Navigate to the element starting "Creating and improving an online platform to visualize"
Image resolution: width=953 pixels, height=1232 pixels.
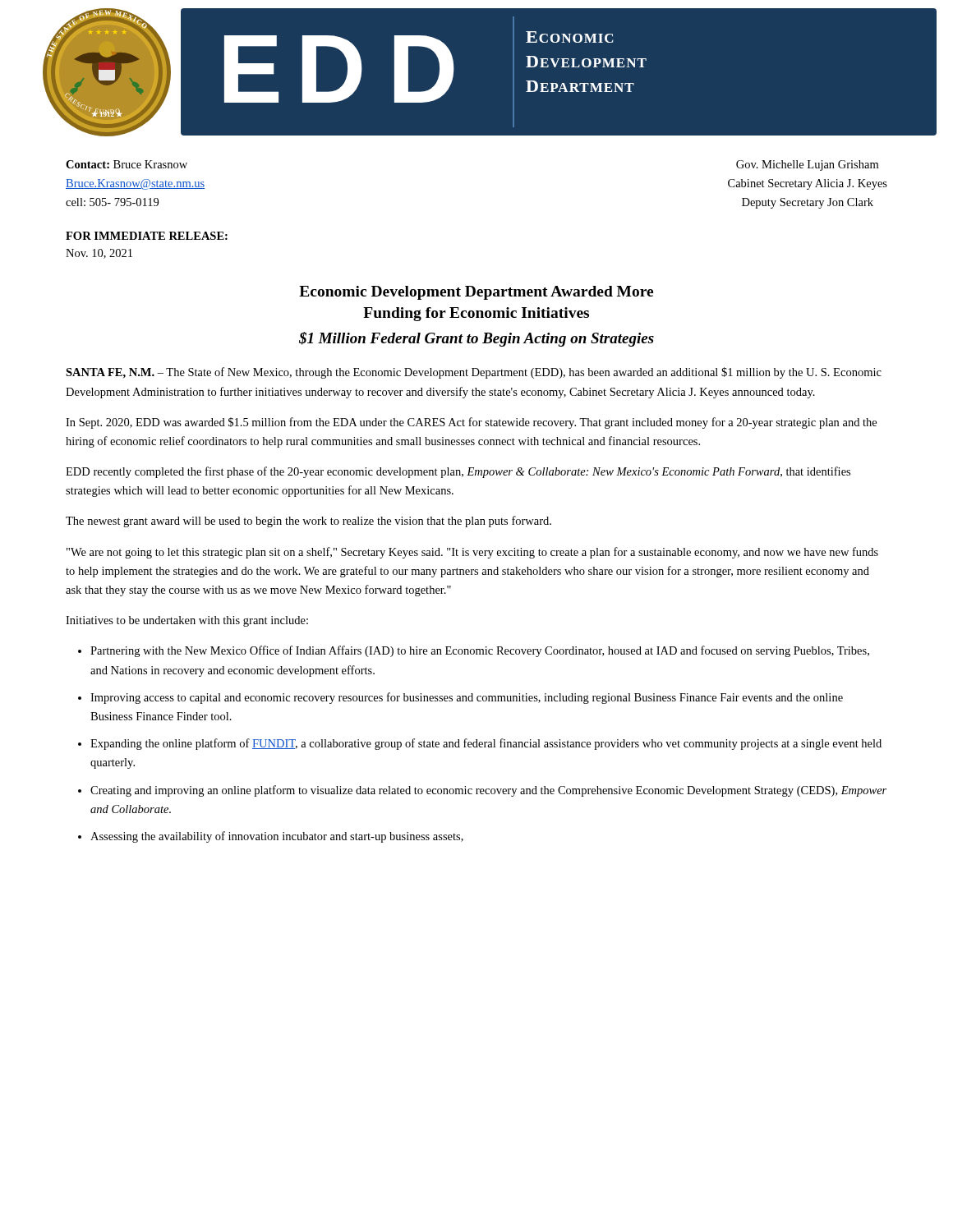(x=489, y=799)
